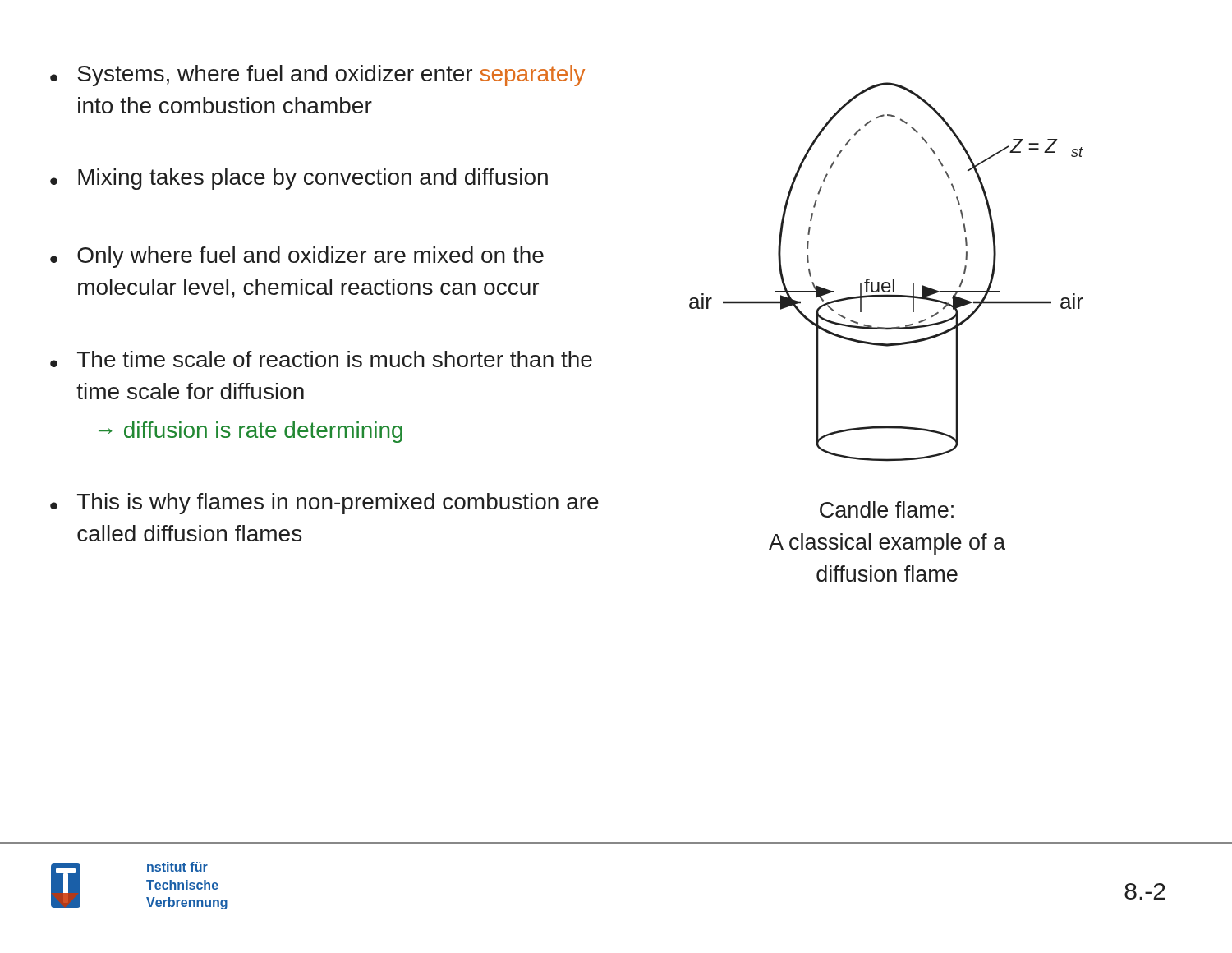Find the list item that reads "• Only where fuel and"

(x=337, y=271)
